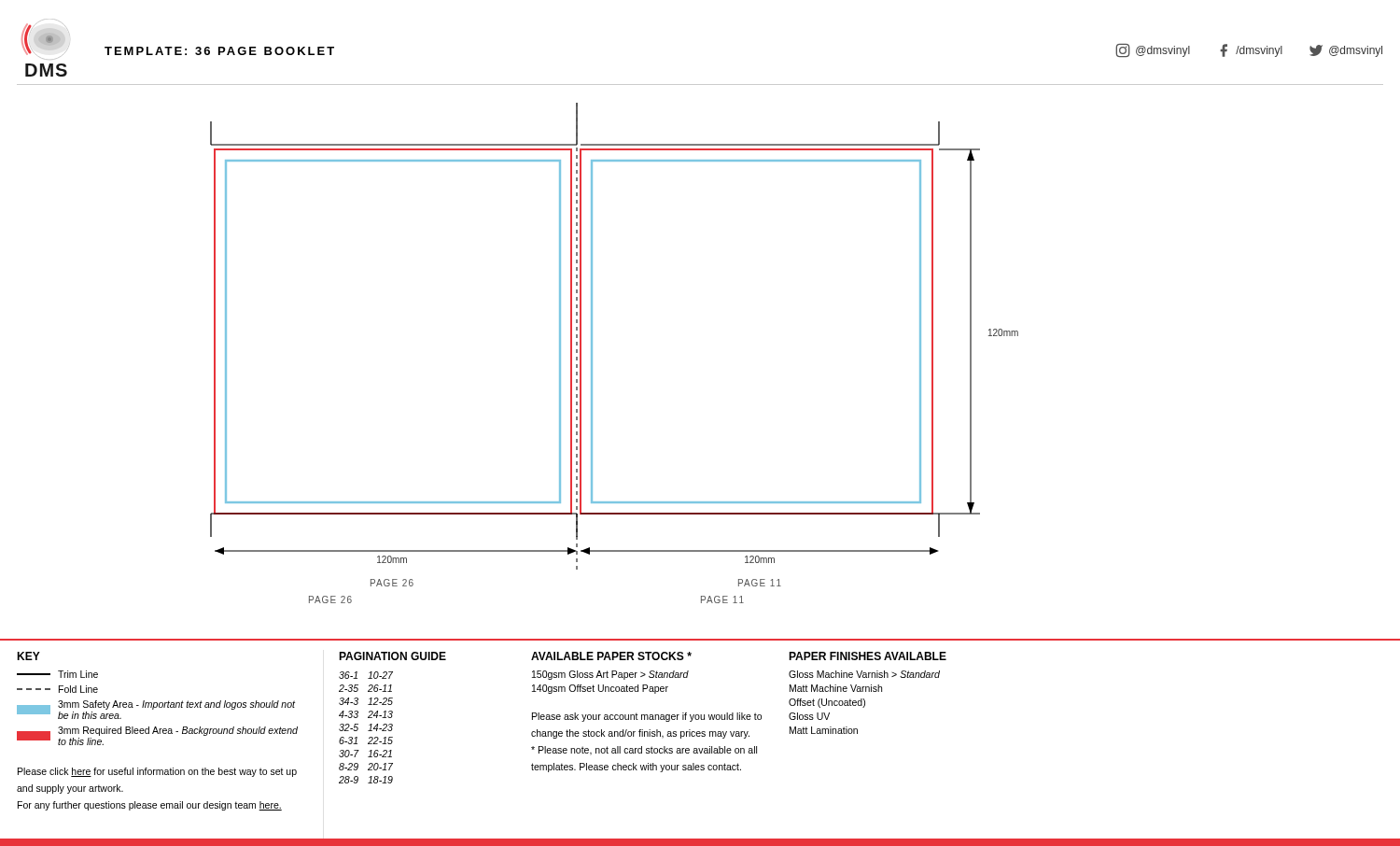Click on the region starting "Trim Line"
1400x846 pixels.
(x=58, y=674)
